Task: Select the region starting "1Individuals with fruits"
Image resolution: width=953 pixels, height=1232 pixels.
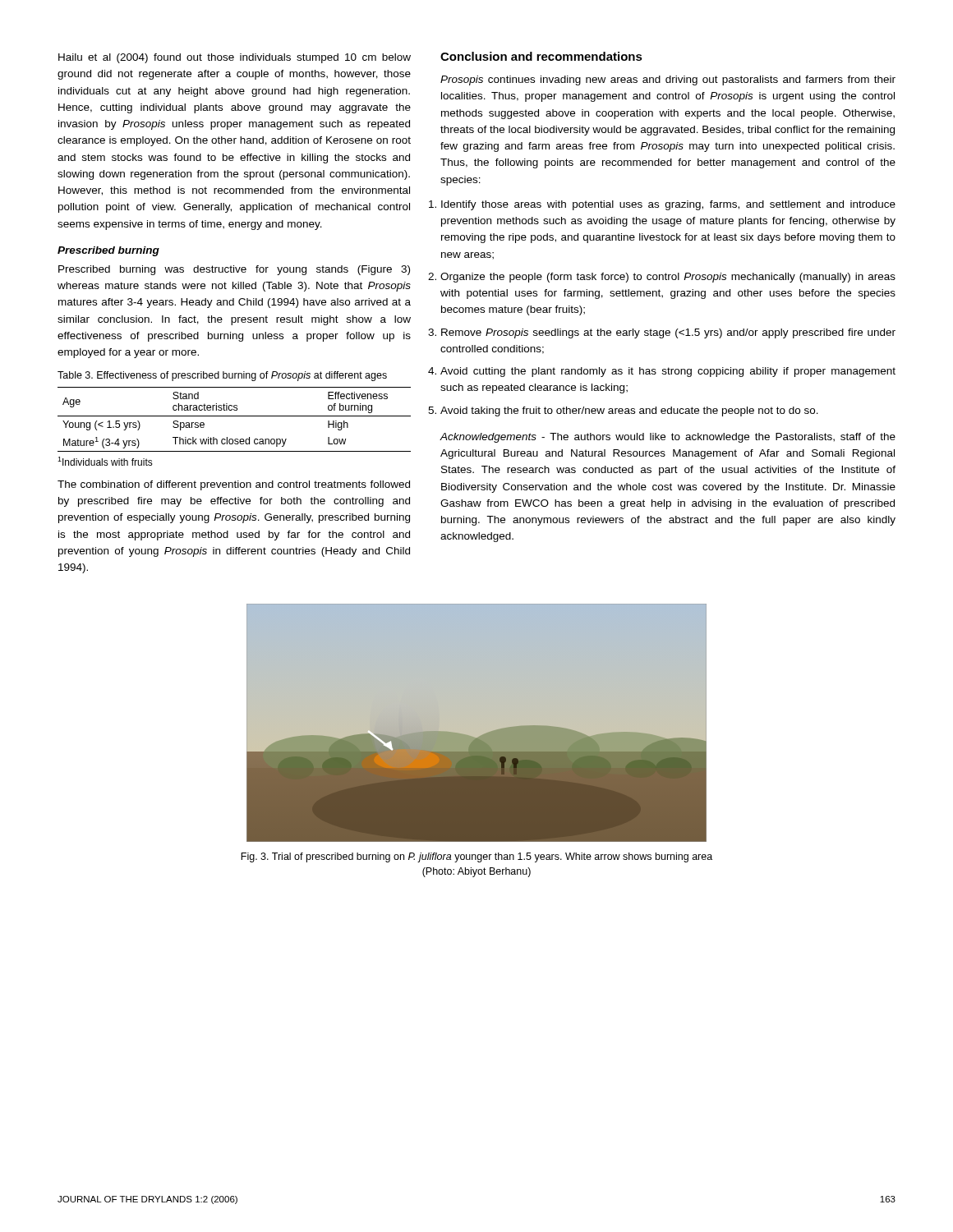Action: tap(105, 462)
